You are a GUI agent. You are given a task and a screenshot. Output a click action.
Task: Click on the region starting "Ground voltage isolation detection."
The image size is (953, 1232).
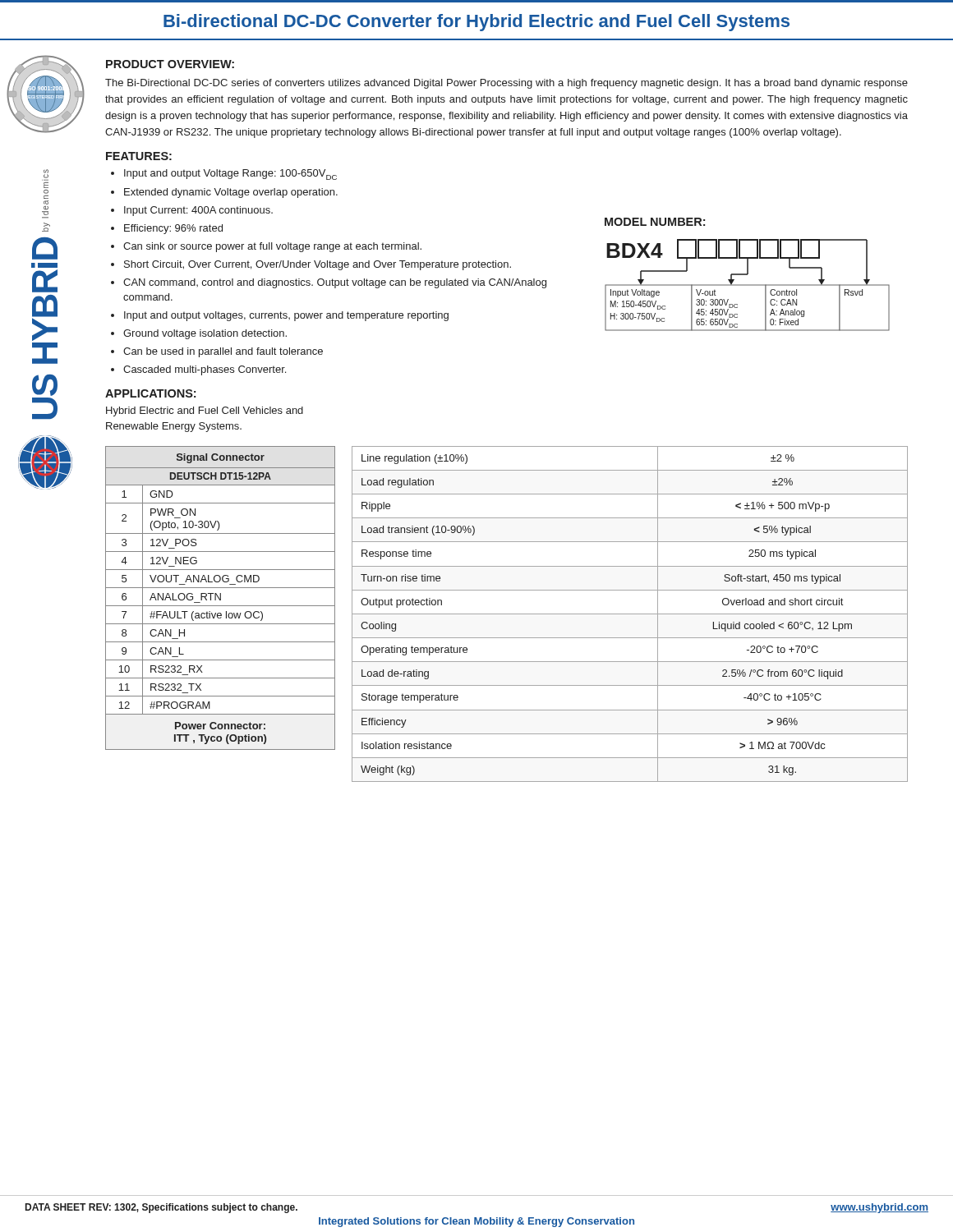click(205, 333)
